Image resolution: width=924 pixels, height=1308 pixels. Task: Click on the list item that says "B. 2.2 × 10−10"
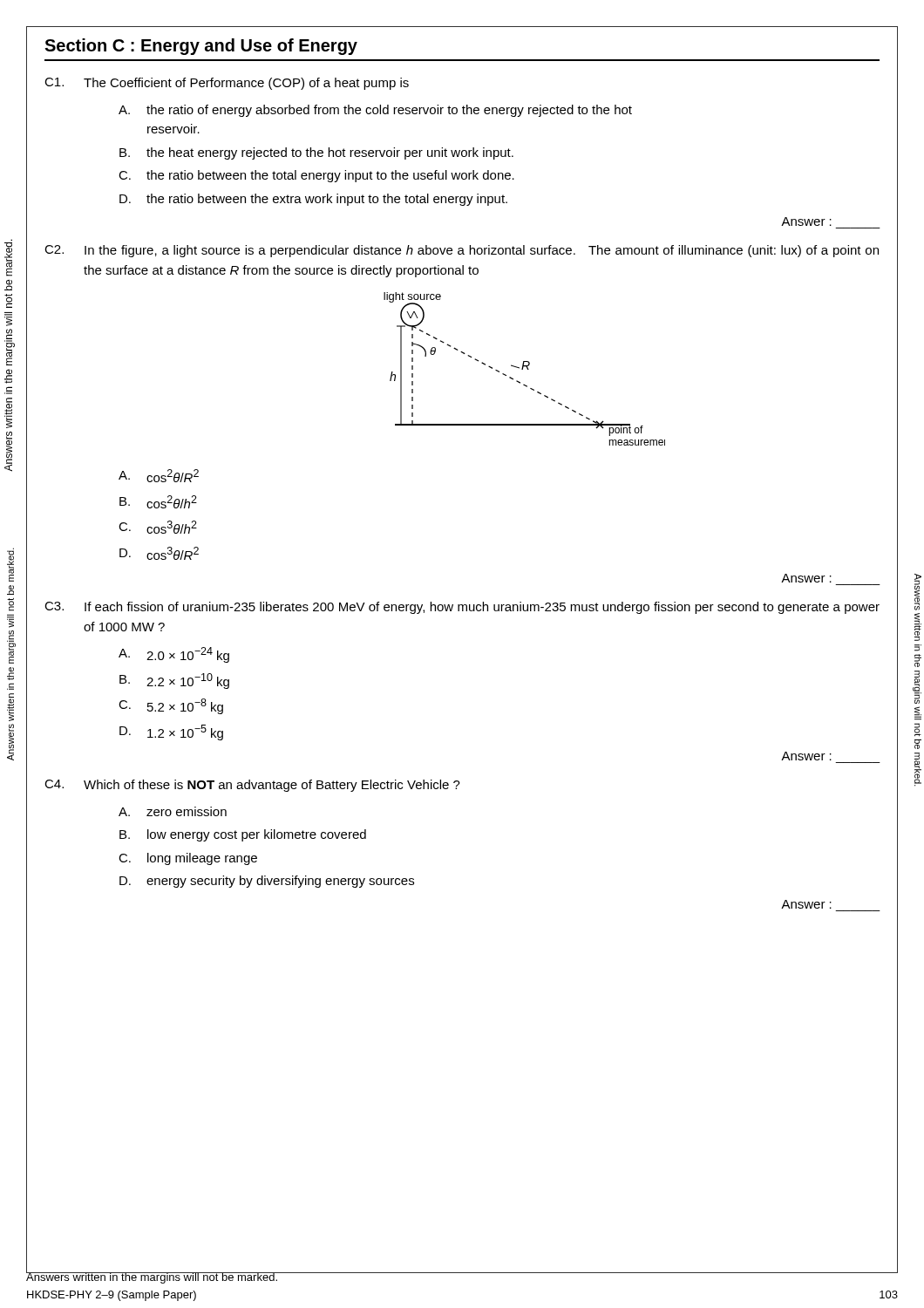(174, 681)
